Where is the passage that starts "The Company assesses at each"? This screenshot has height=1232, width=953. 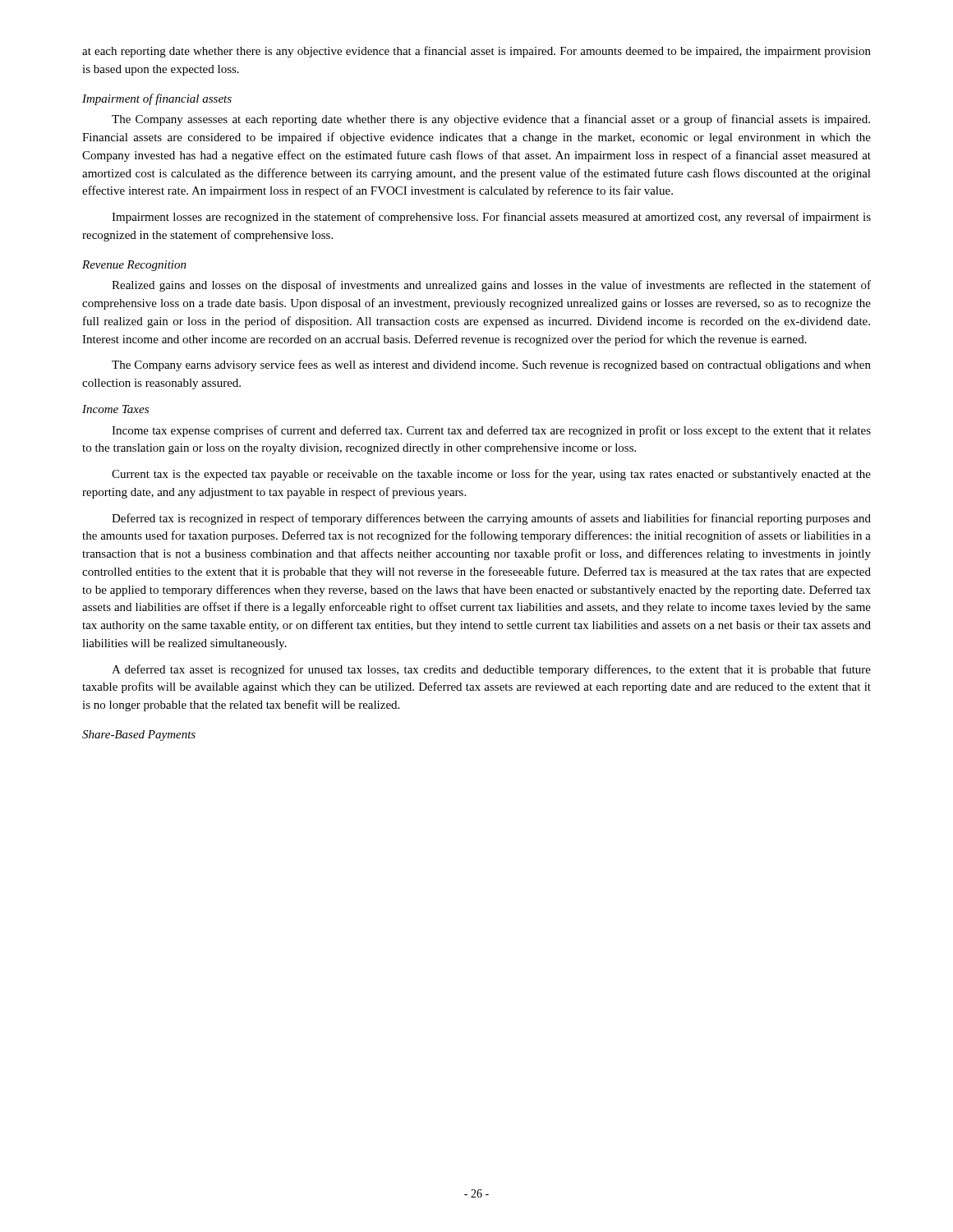coord(476,156)
